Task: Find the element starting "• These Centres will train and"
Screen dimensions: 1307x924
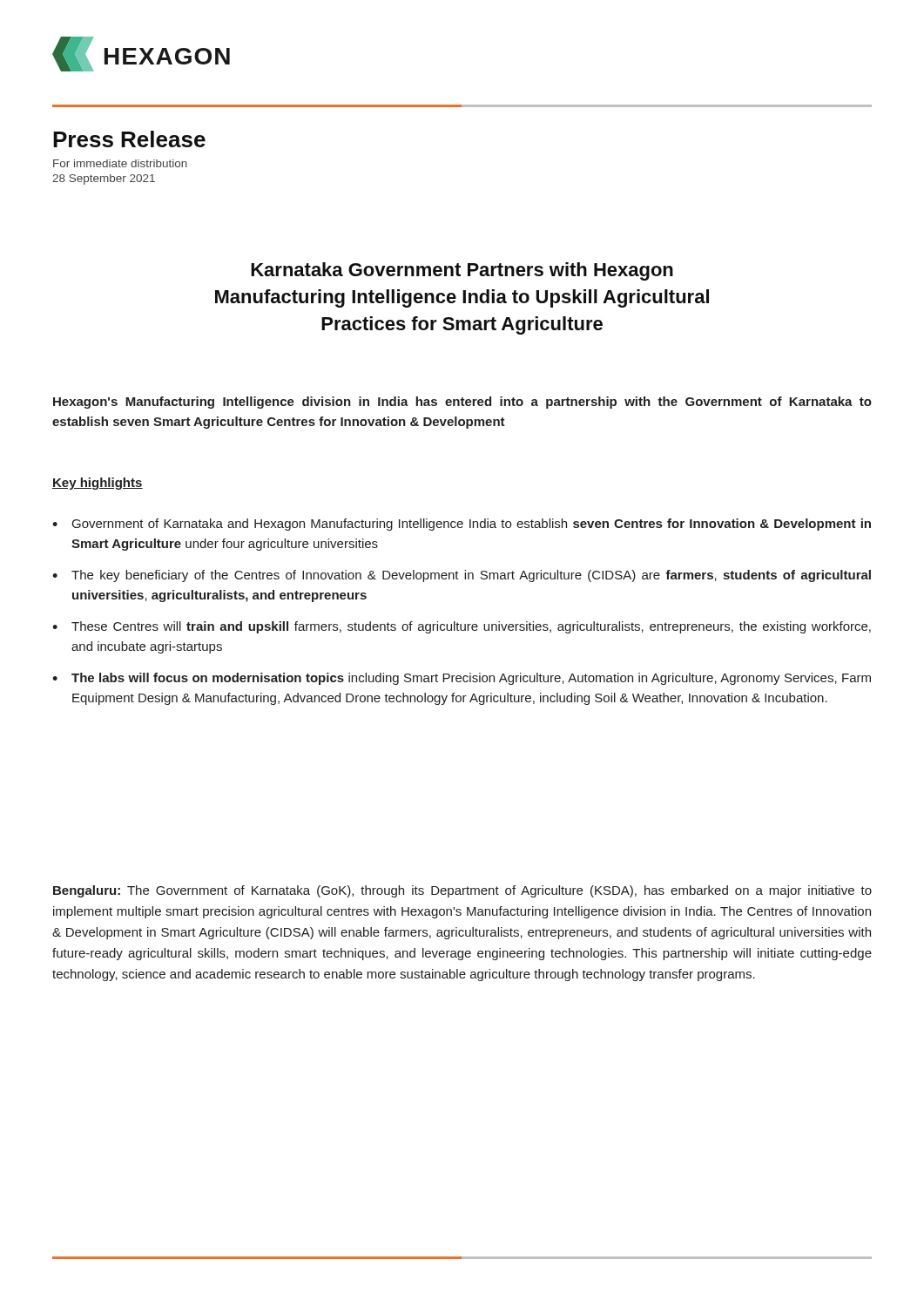Action: point(462,637)
